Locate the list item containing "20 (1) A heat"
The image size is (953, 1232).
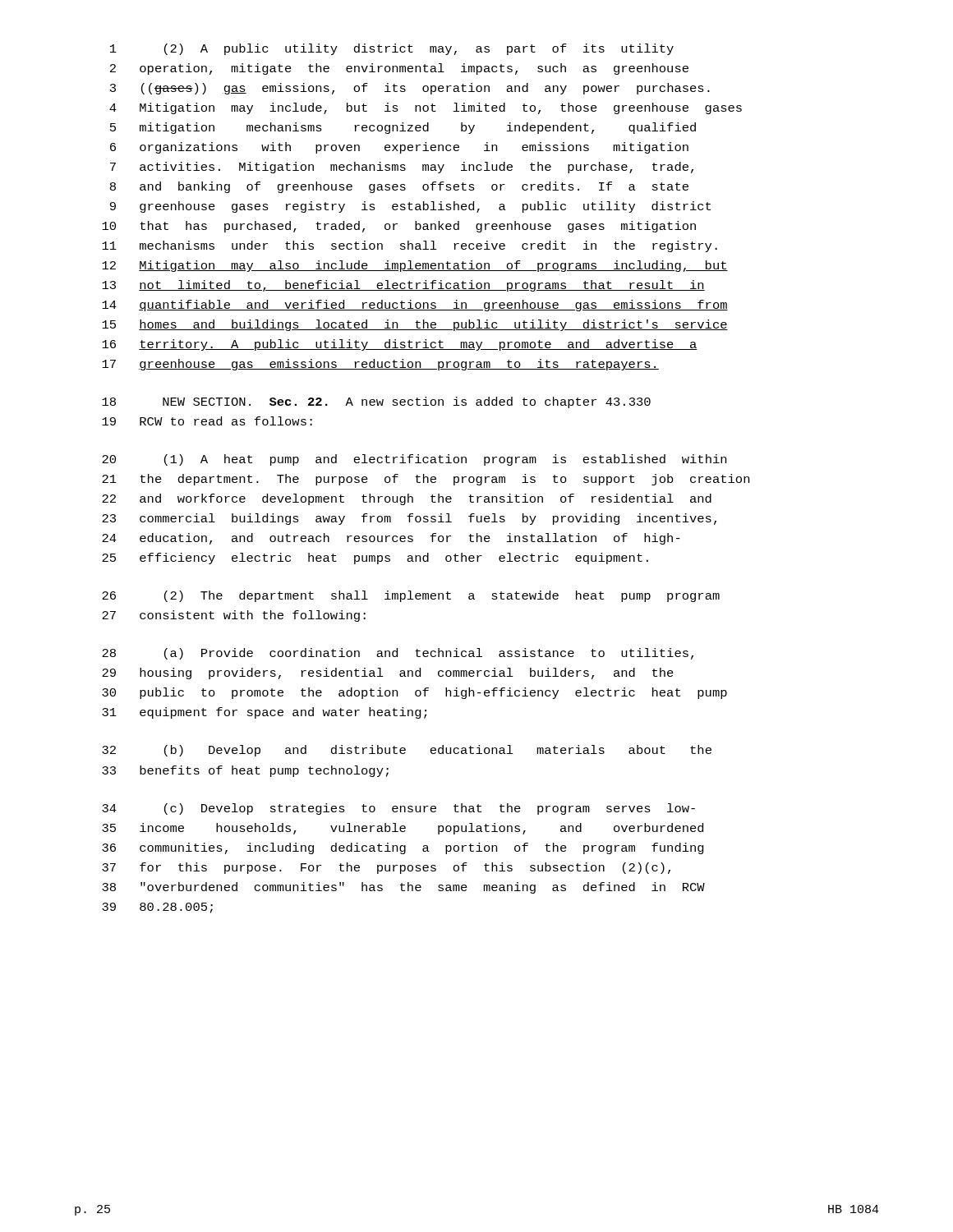tap(476, 509)
